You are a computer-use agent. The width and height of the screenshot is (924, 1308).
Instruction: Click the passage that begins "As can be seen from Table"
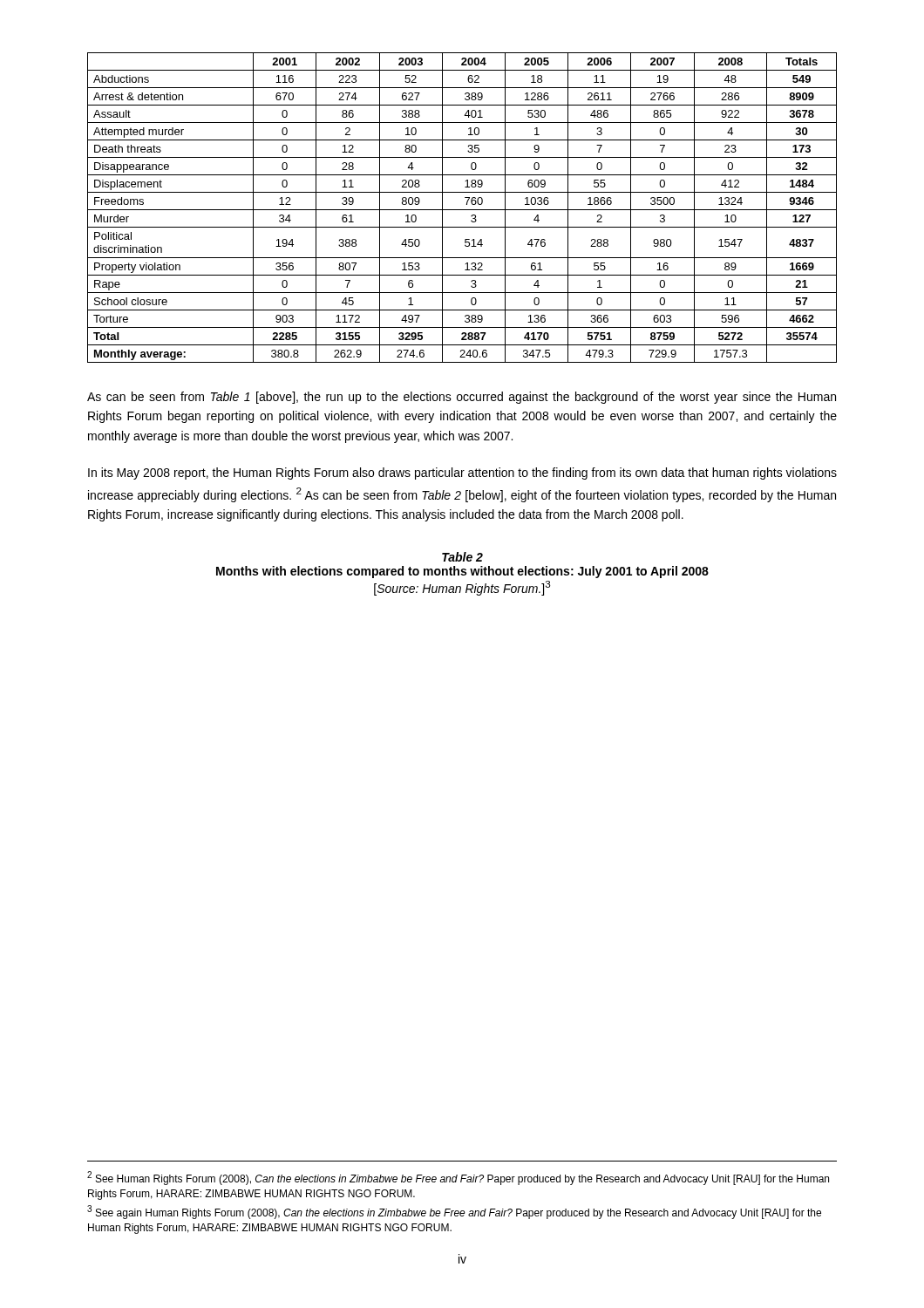coord(462,416)
